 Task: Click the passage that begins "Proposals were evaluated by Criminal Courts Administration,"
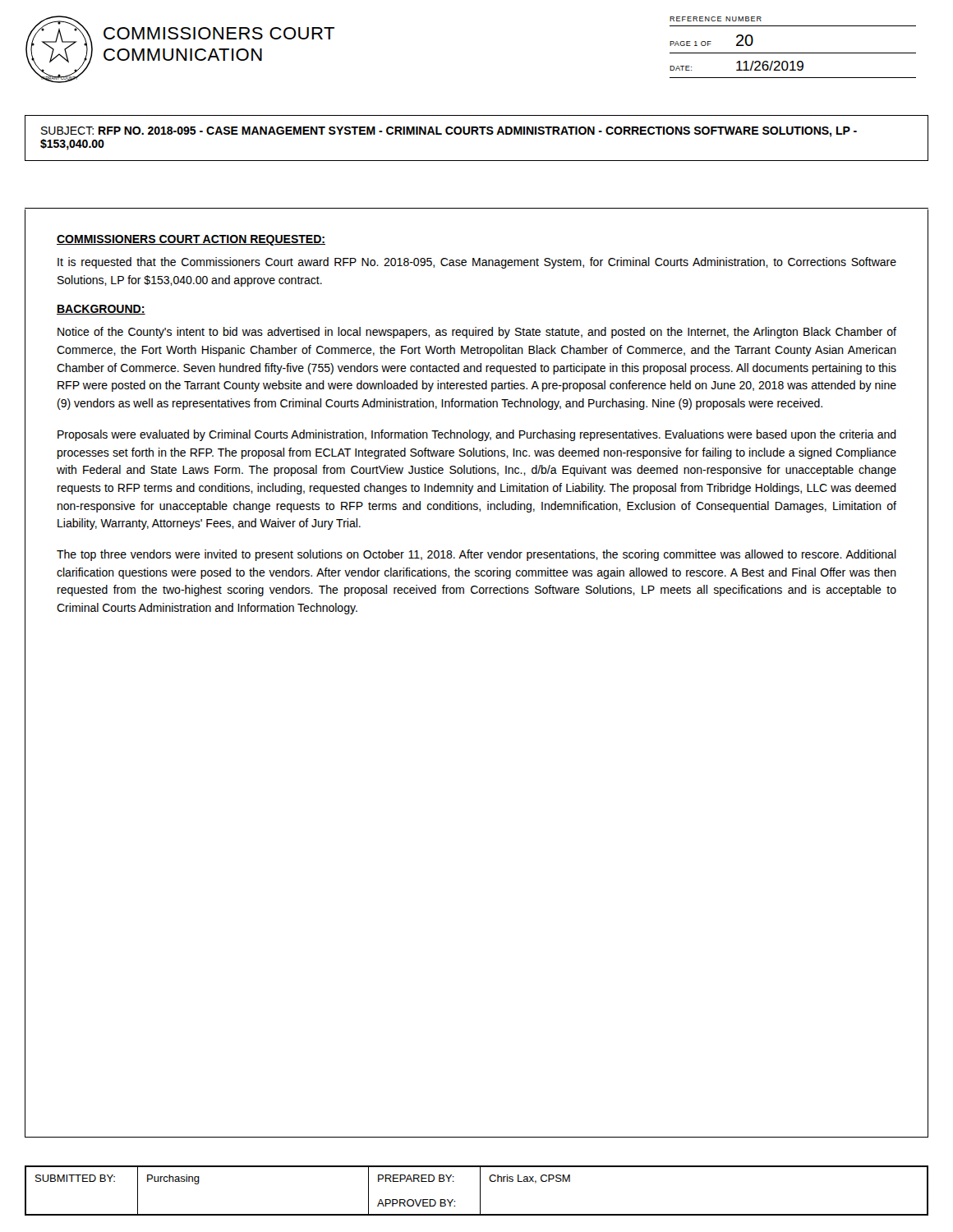(x=476, y=479)
